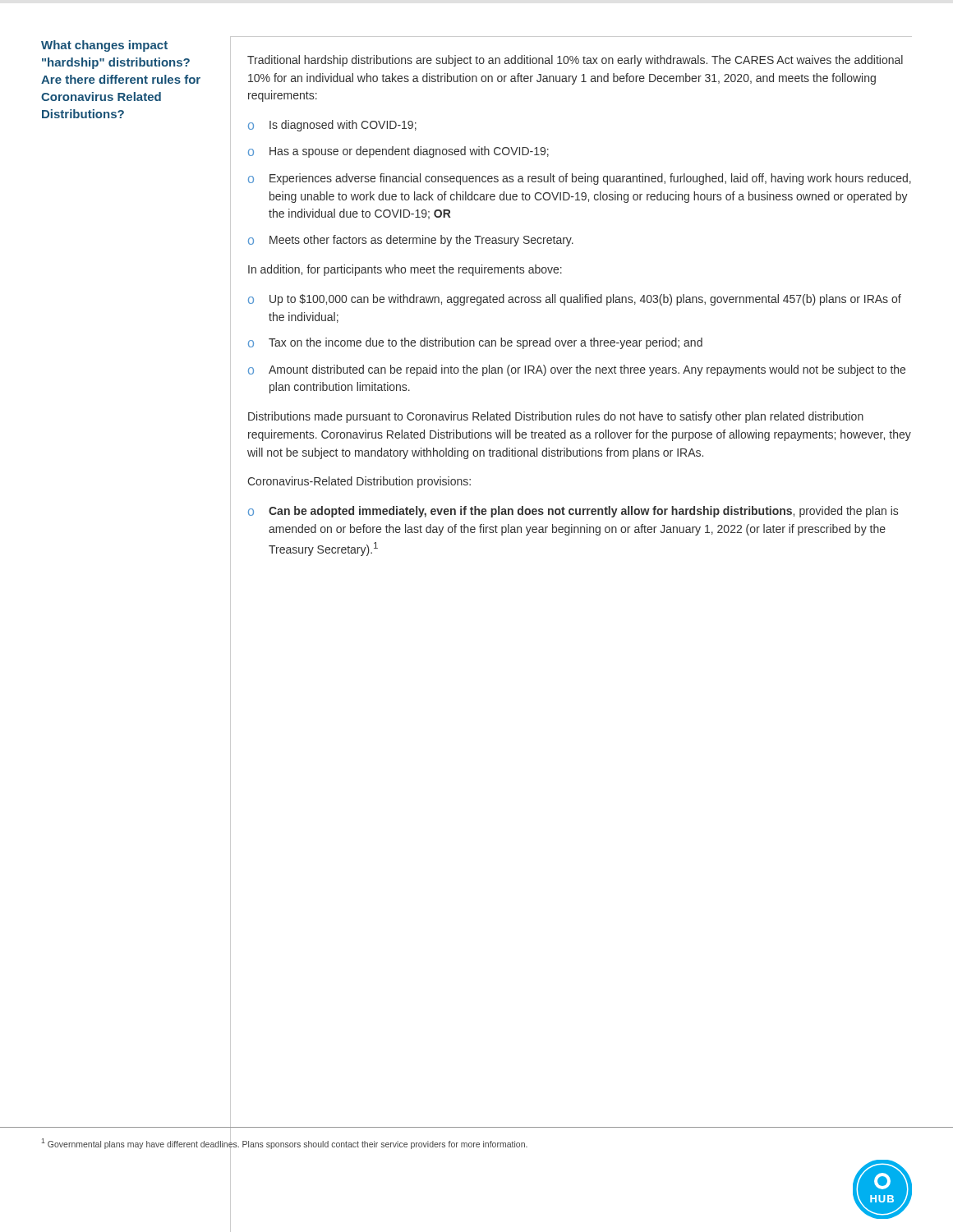This screenshot has width=953, height=1232.
Task: Select the region starting "In addition, for participants who meet"
Action: point(405,270)
